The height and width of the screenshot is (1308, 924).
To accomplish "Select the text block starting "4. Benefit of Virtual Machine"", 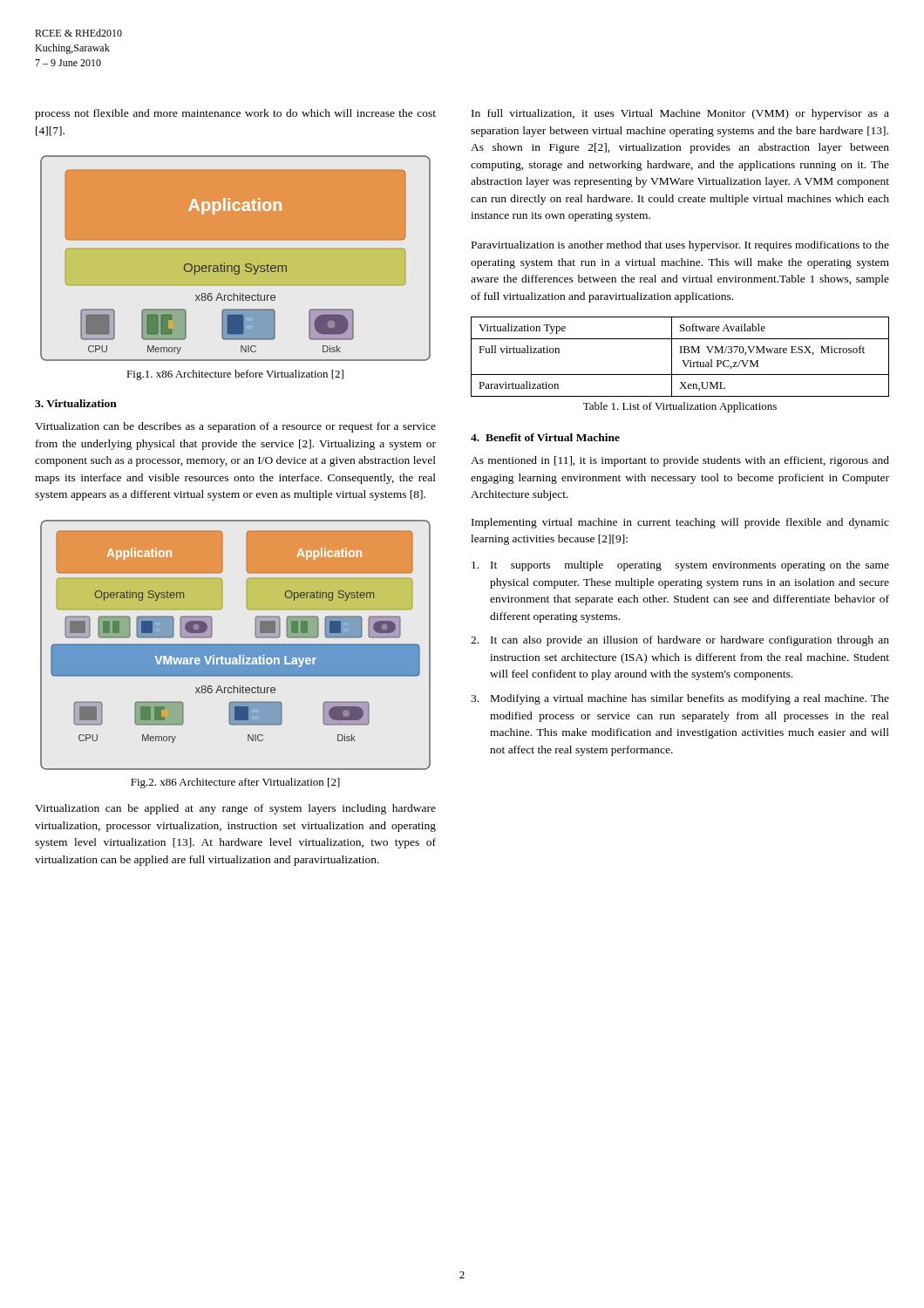I will tap(545, 438).
